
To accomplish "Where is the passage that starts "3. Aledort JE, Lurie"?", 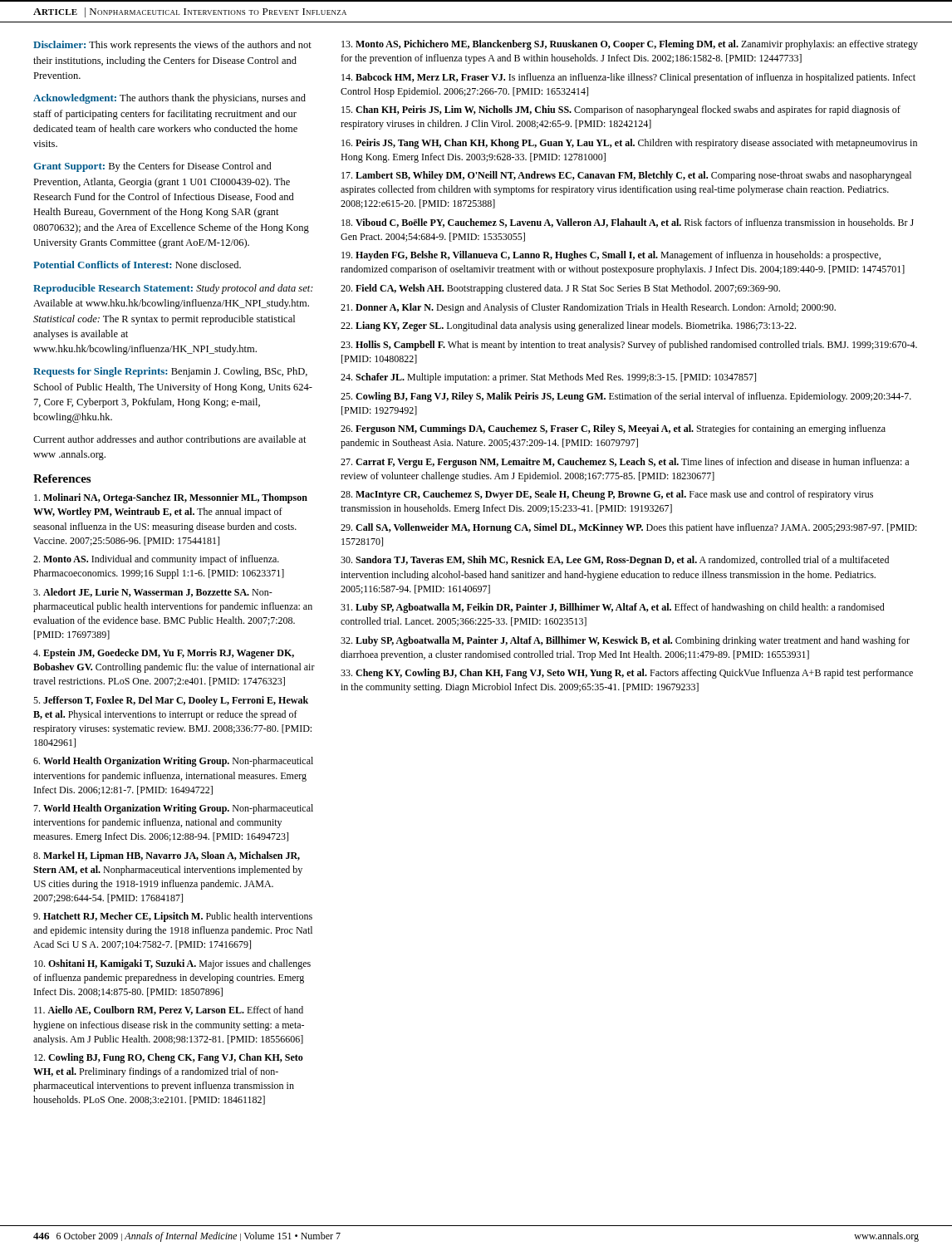I will click(173, 613).
